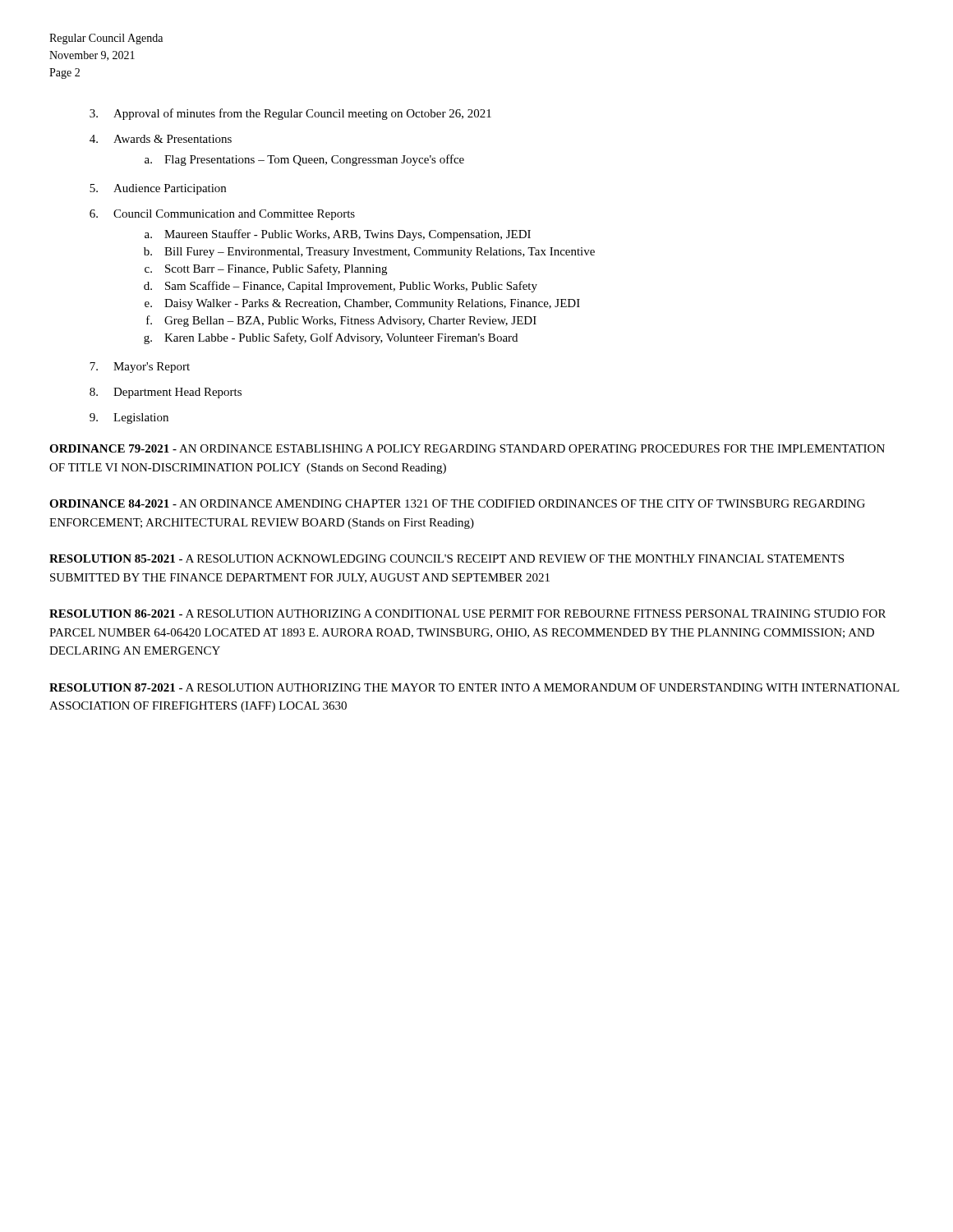Locate the text starting "RESOLUTION 87-2021 -"

coord(474,696)
